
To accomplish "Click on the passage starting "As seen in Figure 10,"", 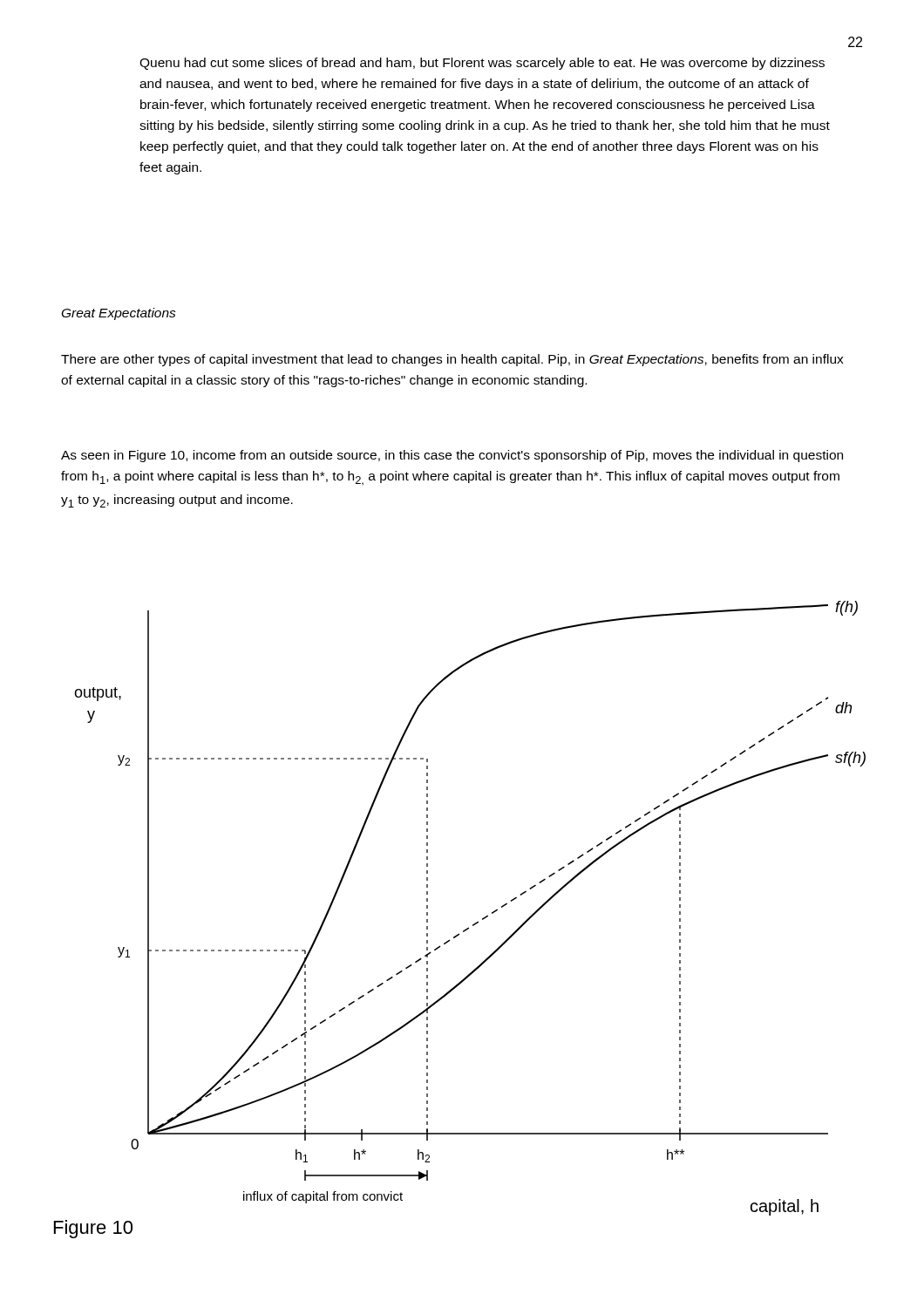I will pos(452,479).
